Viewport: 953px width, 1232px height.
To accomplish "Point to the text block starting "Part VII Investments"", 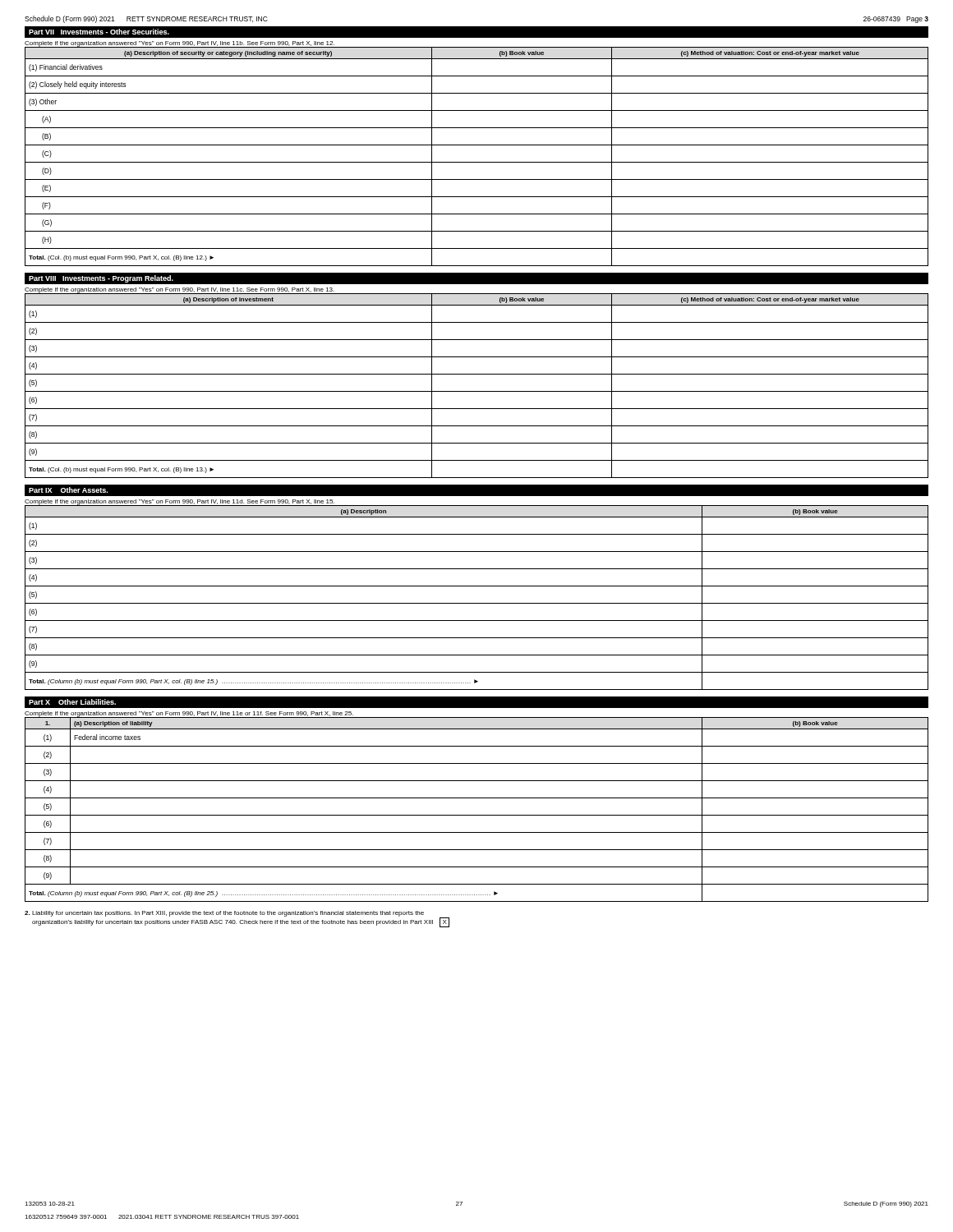I will coord(99,32).
